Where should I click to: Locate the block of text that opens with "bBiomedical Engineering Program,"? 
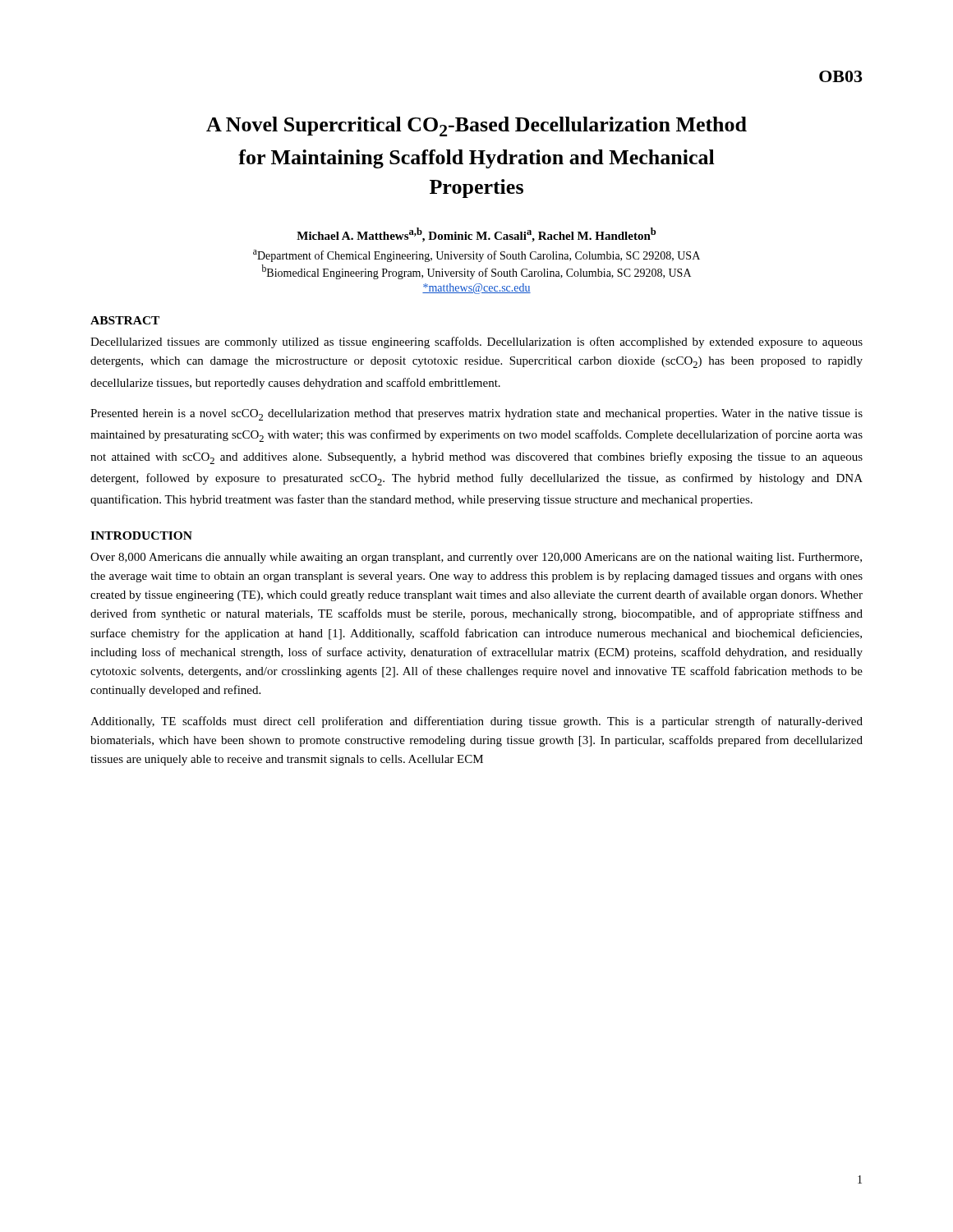pyautogui.click(x=476, y=272)
